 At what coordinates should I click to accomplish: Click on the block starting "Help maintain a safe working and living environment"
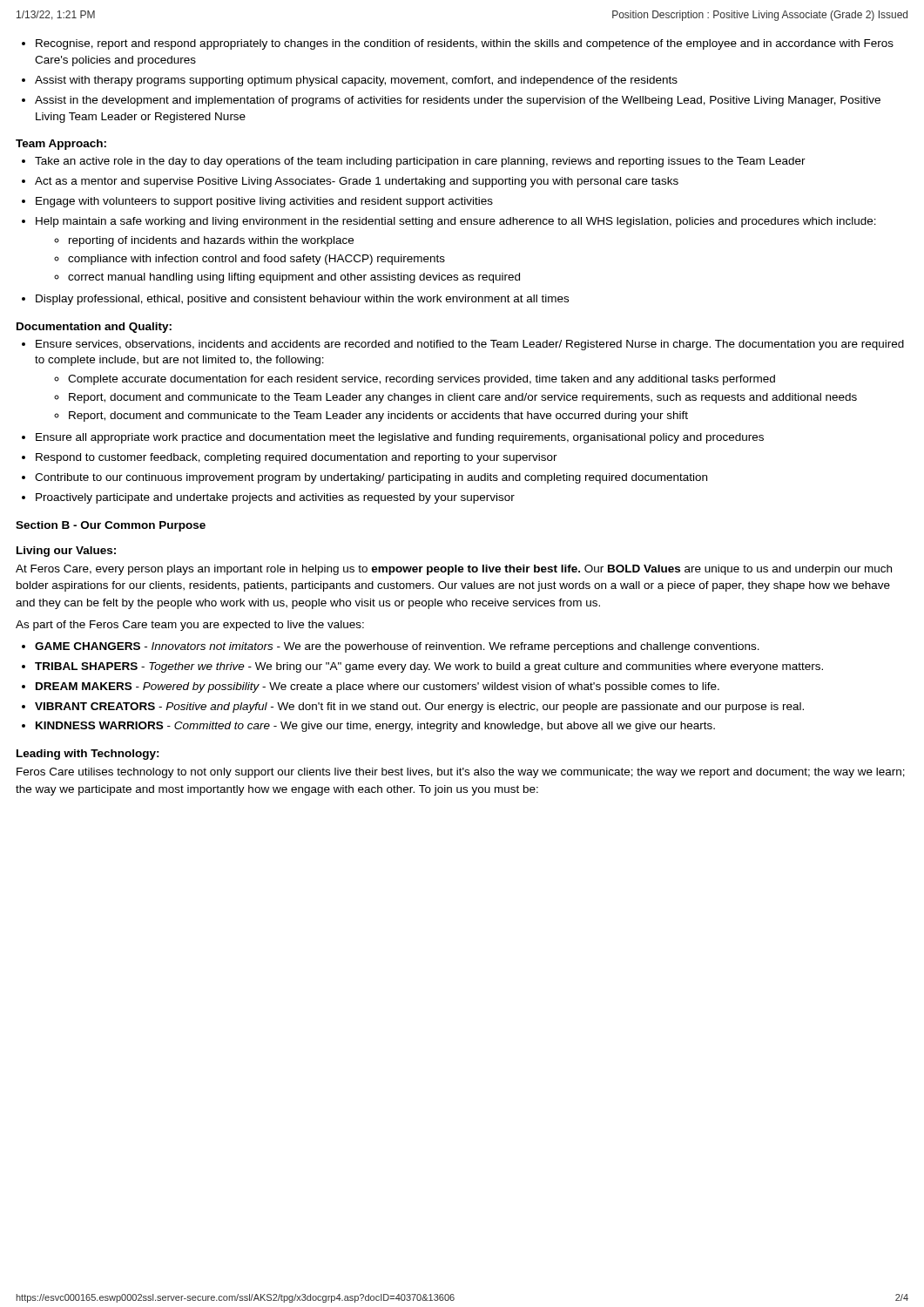click(456, 222)
